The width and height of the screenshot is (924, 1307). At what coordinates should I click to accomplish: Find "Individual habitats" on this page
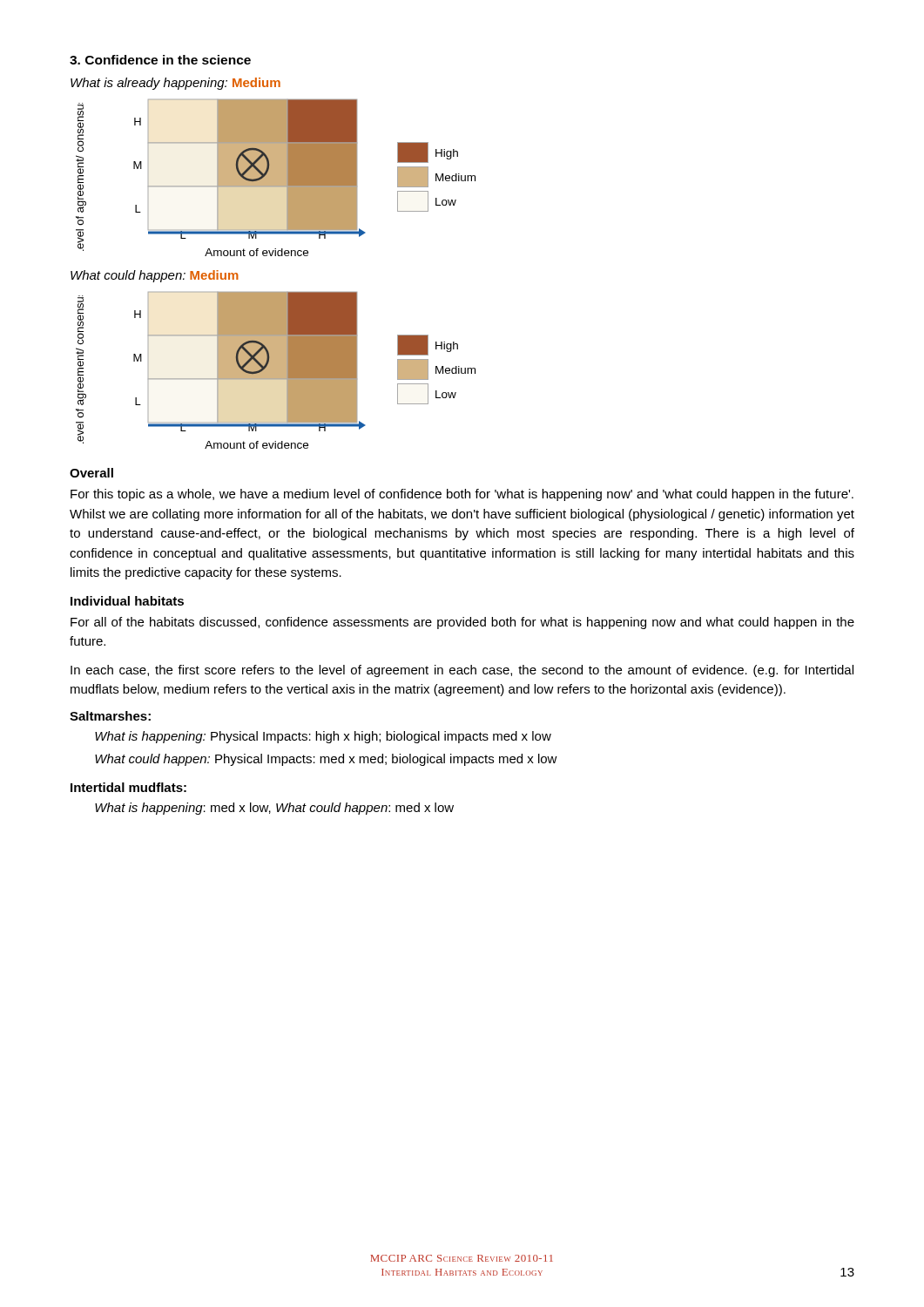127,600
